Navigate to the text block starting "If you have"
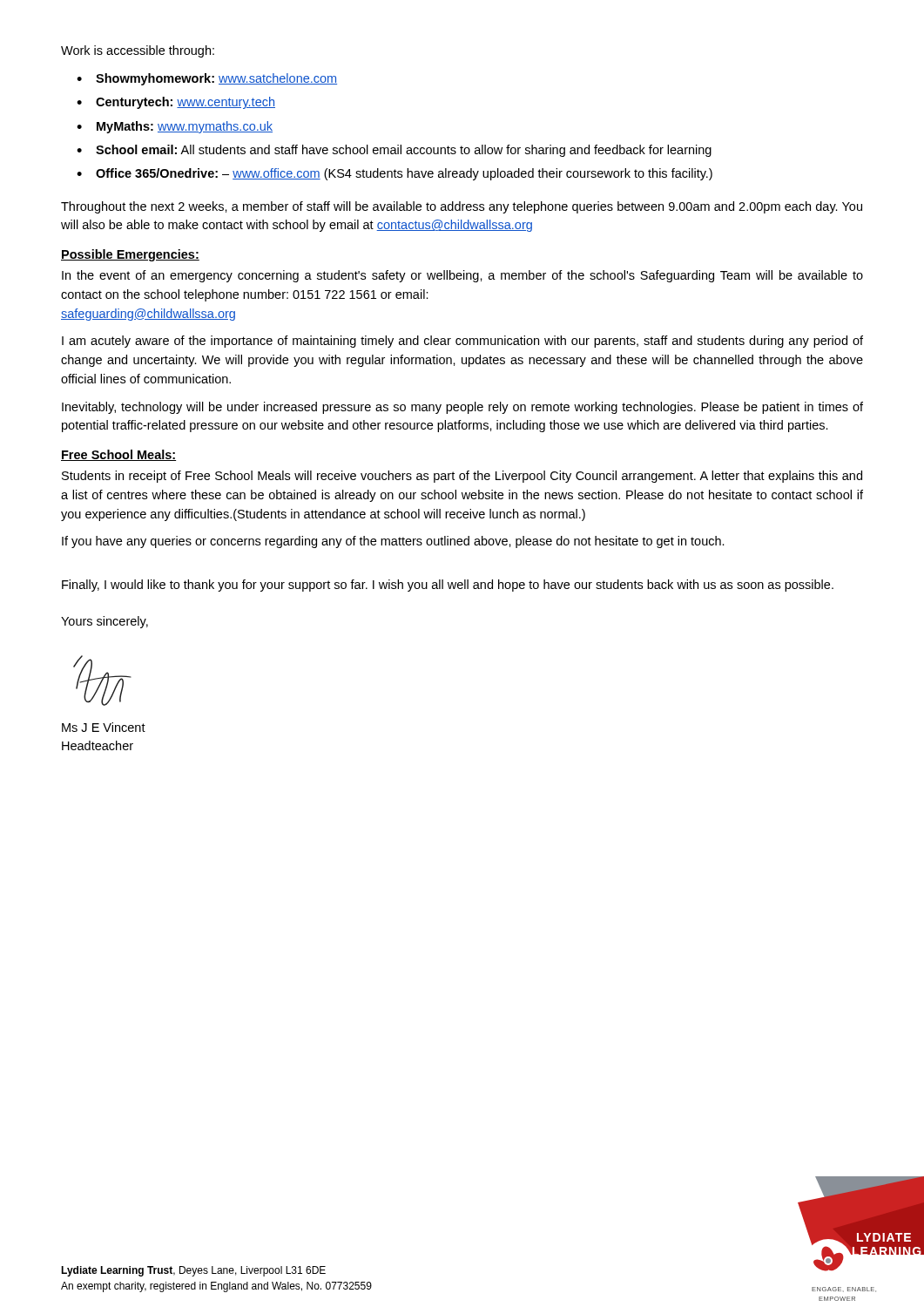Viewport: 924px width, 1307px height. pyautogui.click(x=393, y=541)
